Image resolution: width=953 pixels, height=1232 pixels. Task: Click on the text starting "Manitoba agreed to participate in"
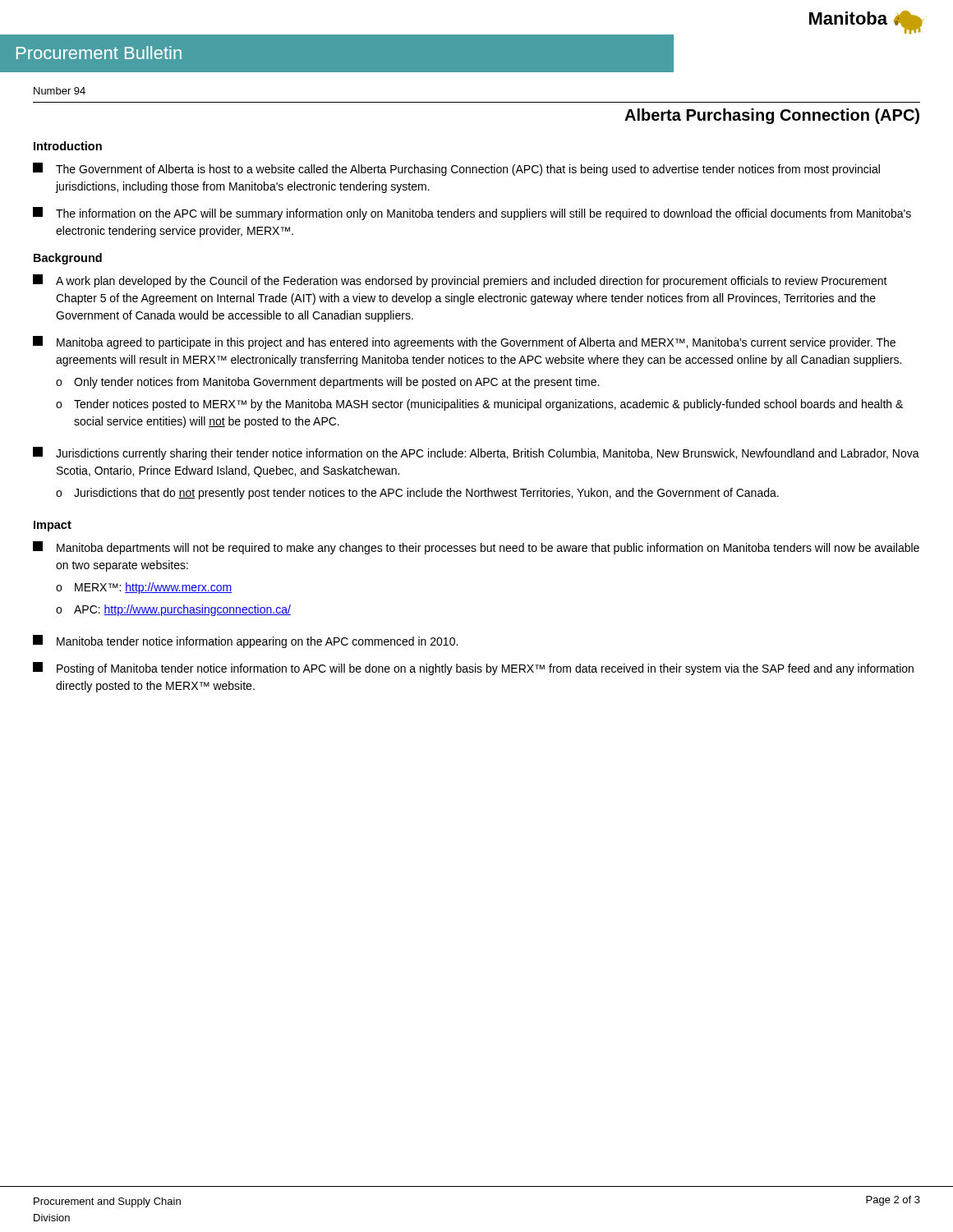476,385
